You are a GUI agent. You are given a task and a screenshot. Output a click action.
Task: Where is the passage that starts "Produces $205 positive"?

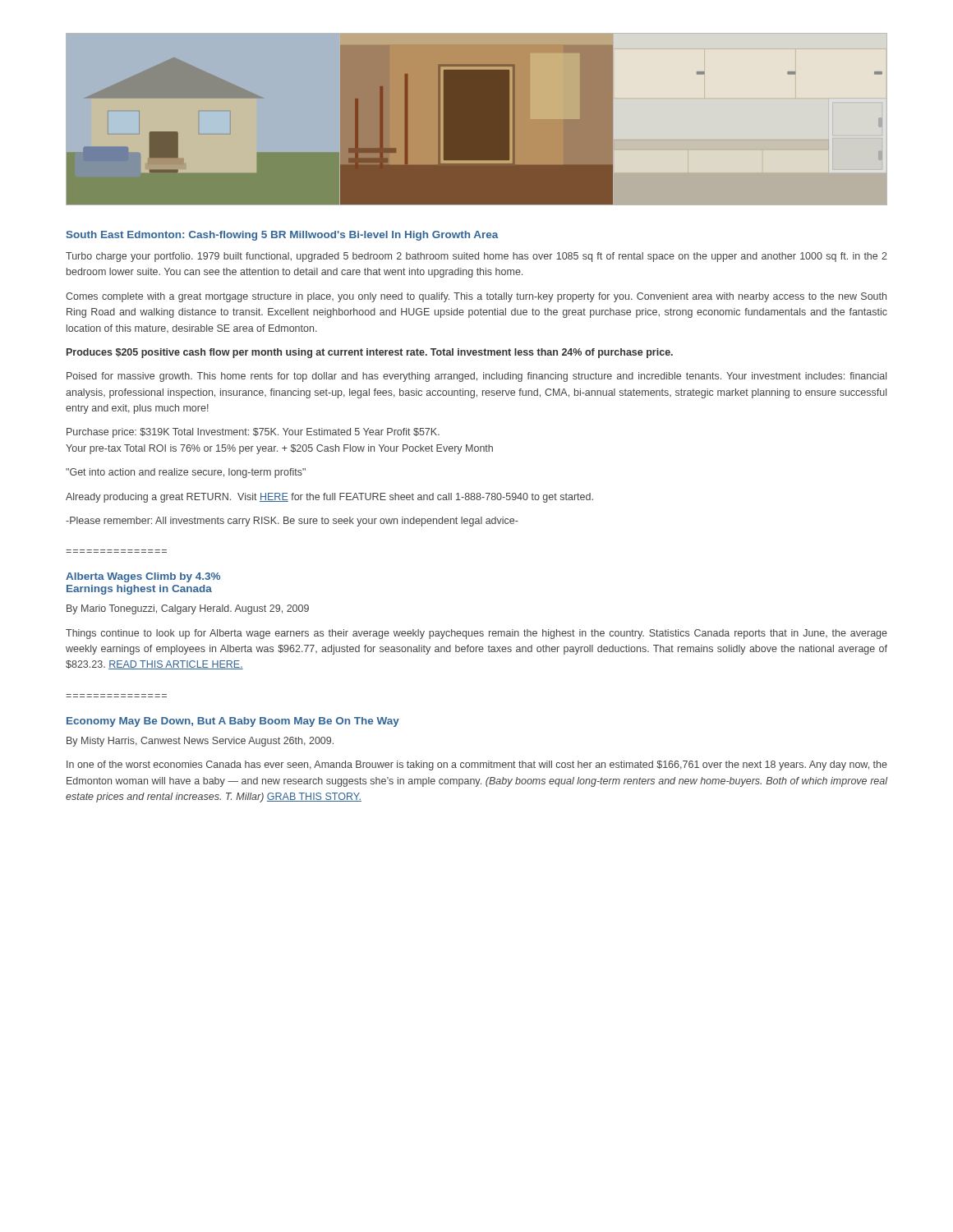tap(370, 352)
